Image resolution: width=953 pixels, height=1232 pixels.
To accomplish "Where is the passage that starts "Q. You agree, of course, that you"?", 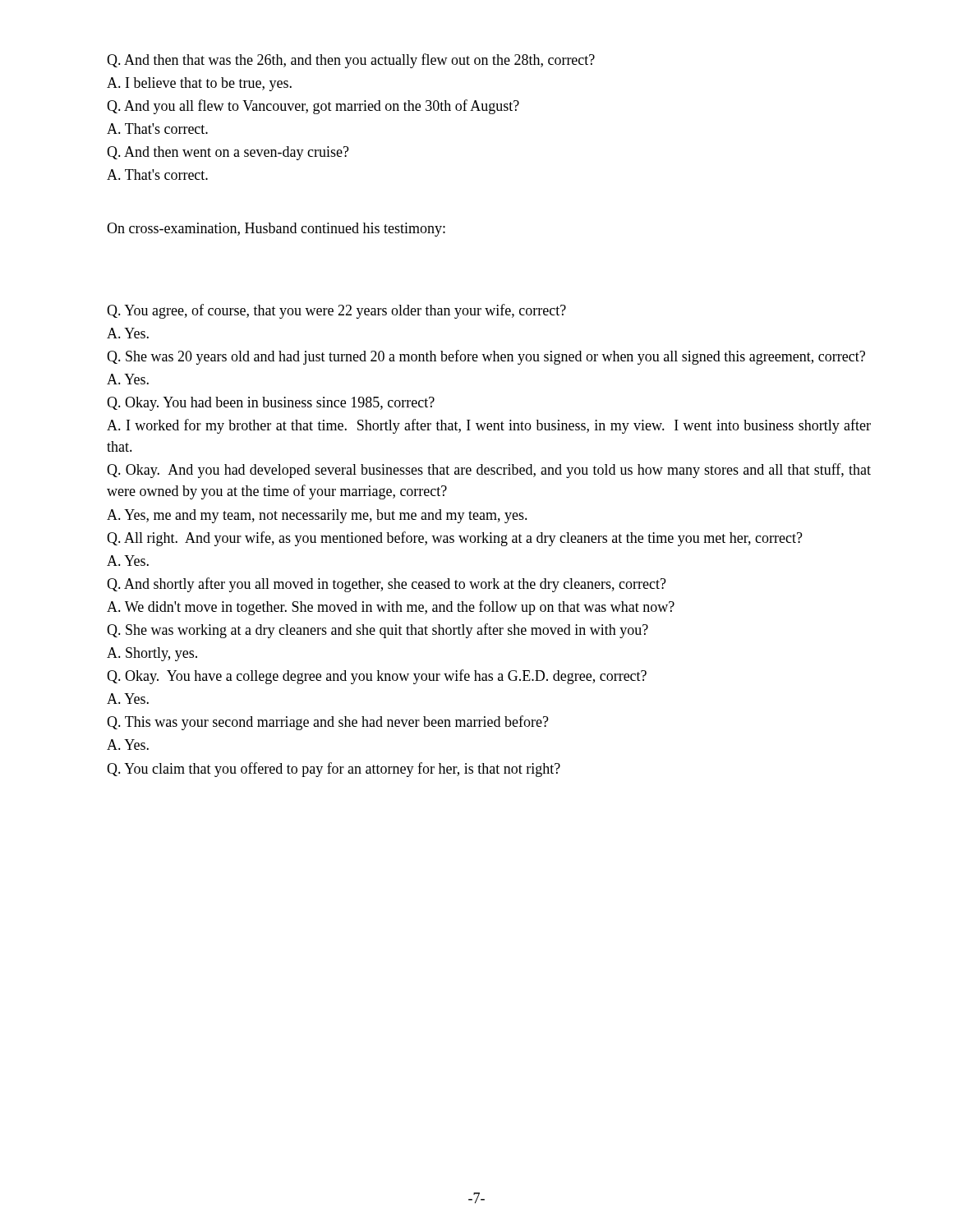I will 489,539.
